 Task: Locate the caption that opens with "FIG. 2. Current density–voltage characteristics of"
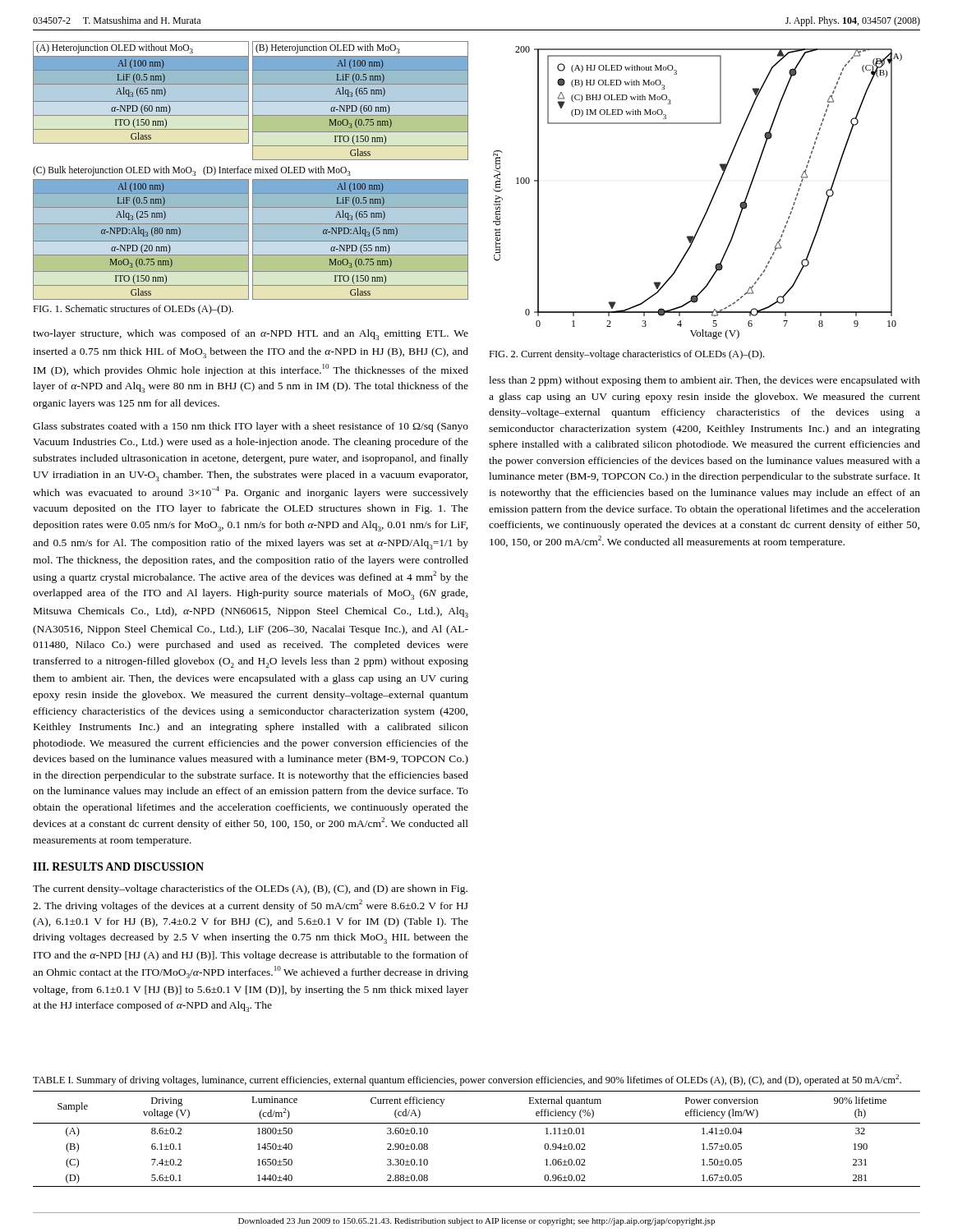(627, 354)
